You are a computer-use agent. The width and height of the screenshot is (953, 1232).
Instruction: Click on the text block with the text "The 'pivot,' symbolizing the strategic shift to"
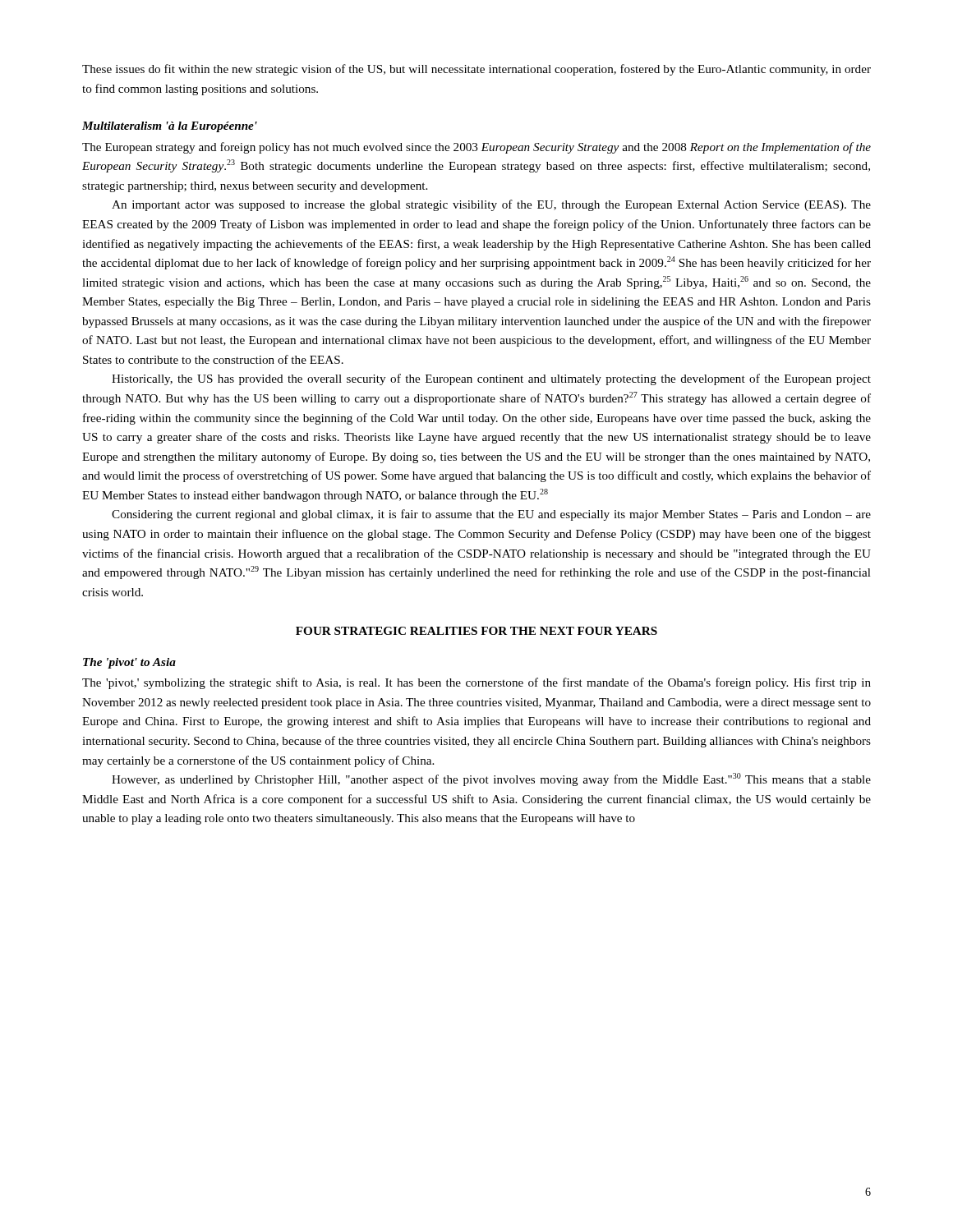(x=476, y=721)
